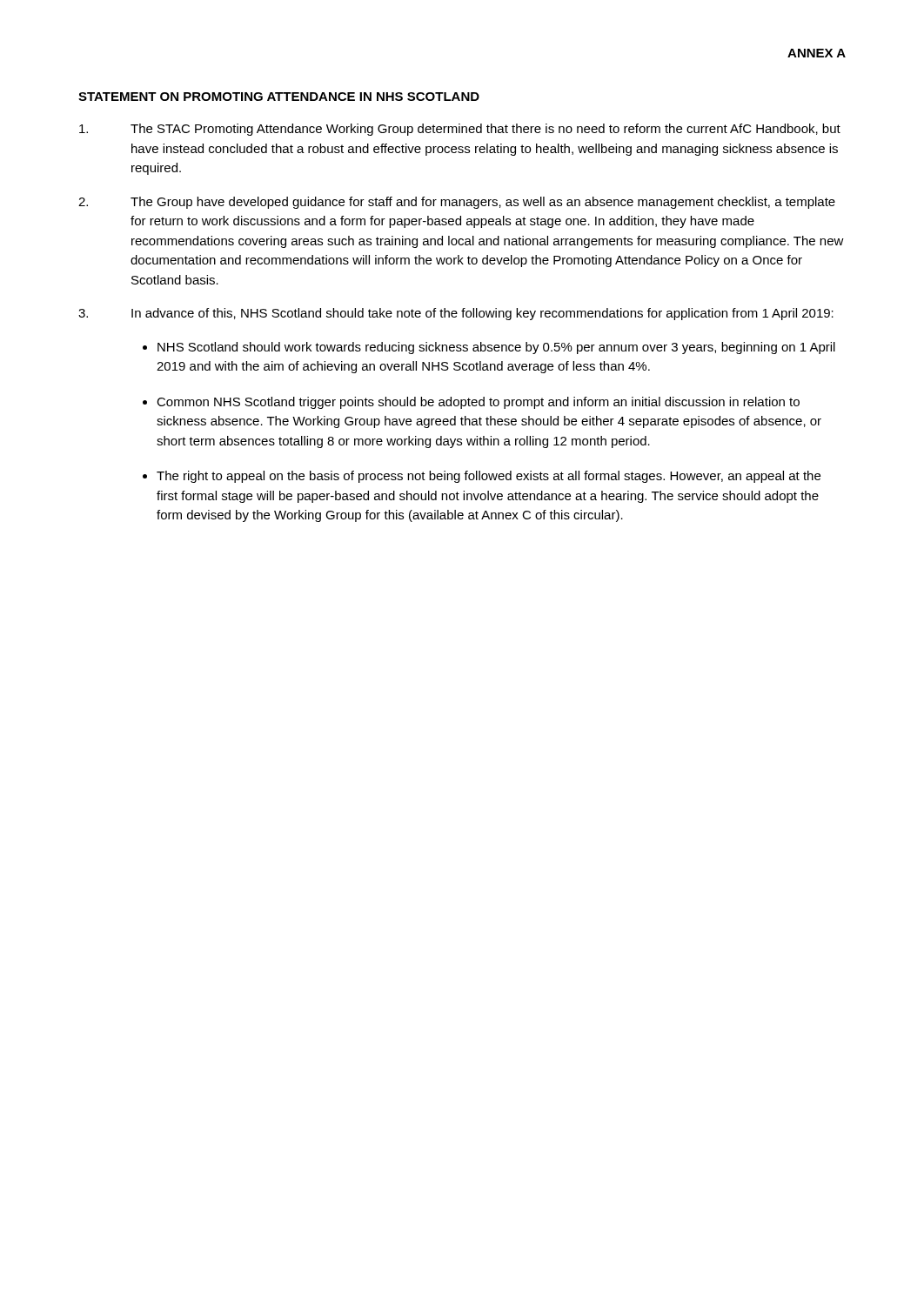Click the passage that begins "In advance of"

click(462, 313)
